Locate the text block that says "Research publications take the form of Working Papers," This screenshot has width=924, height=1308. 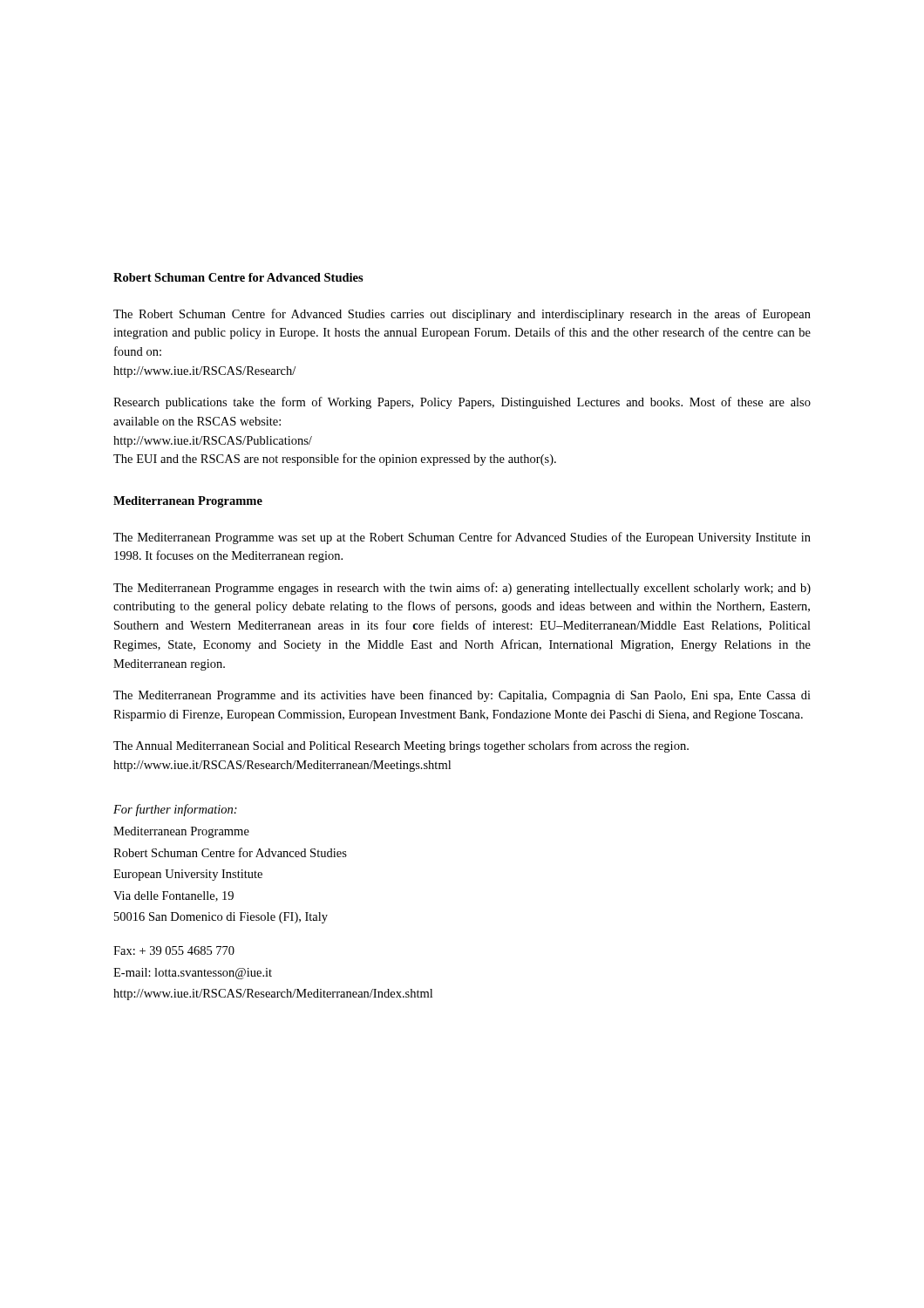click(462, 403)
